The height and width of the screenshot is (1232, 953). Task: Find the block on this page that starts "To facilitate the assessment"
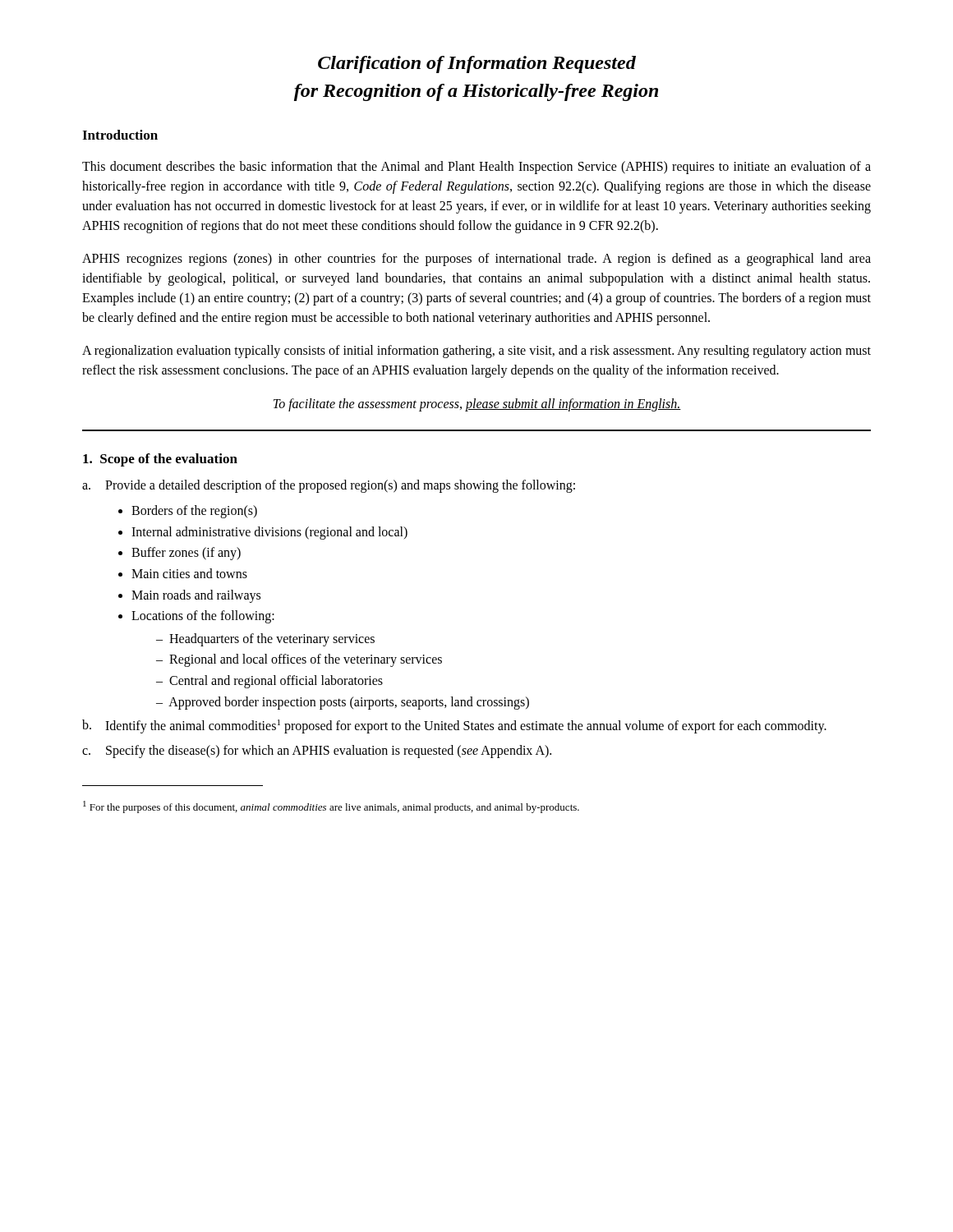(x=476, y=404)
